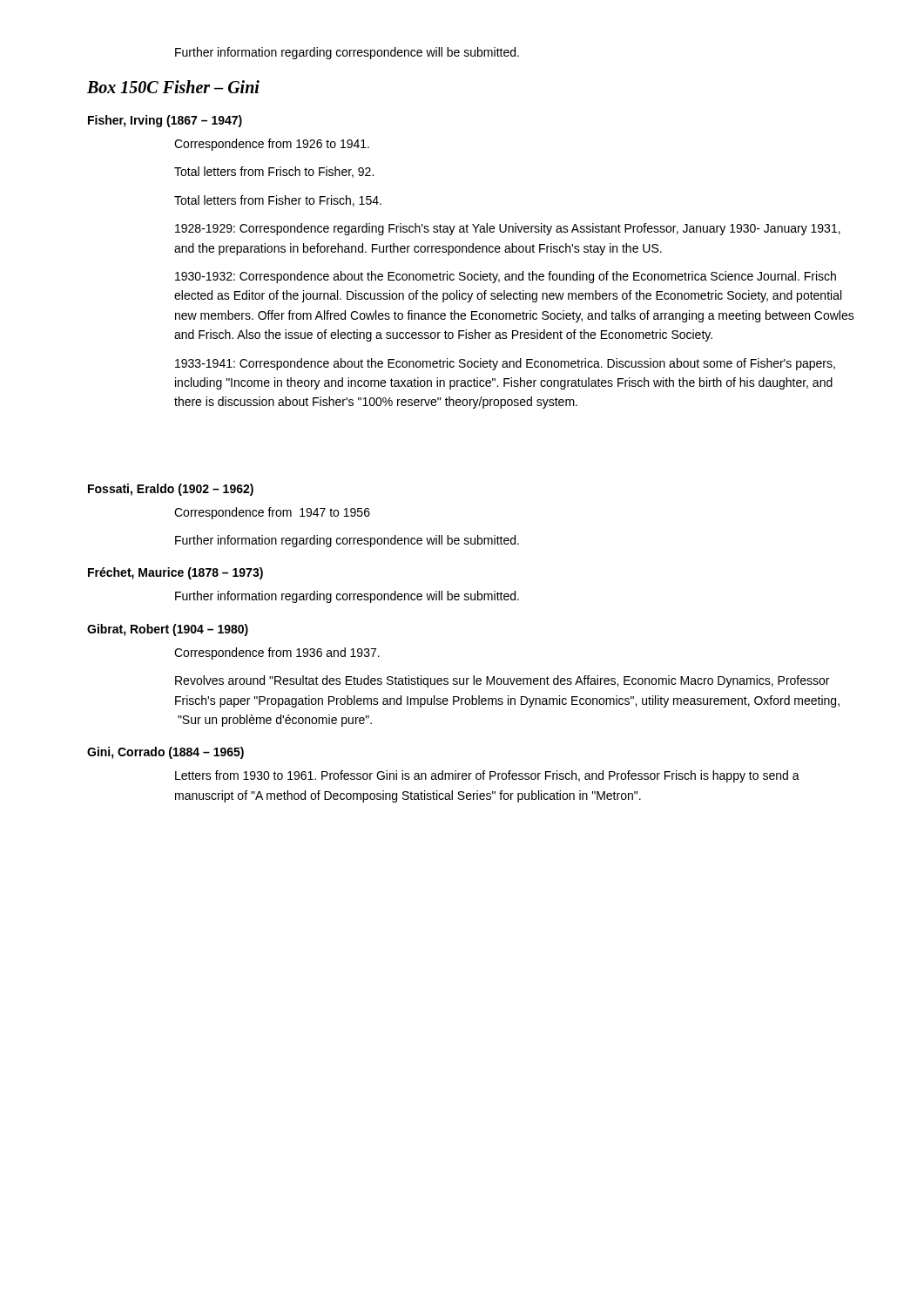924x1307 pixels.
Task: Find the element starting "Total letters from Fisher to Frisch, 154."
Action: (x=278, y=201)
